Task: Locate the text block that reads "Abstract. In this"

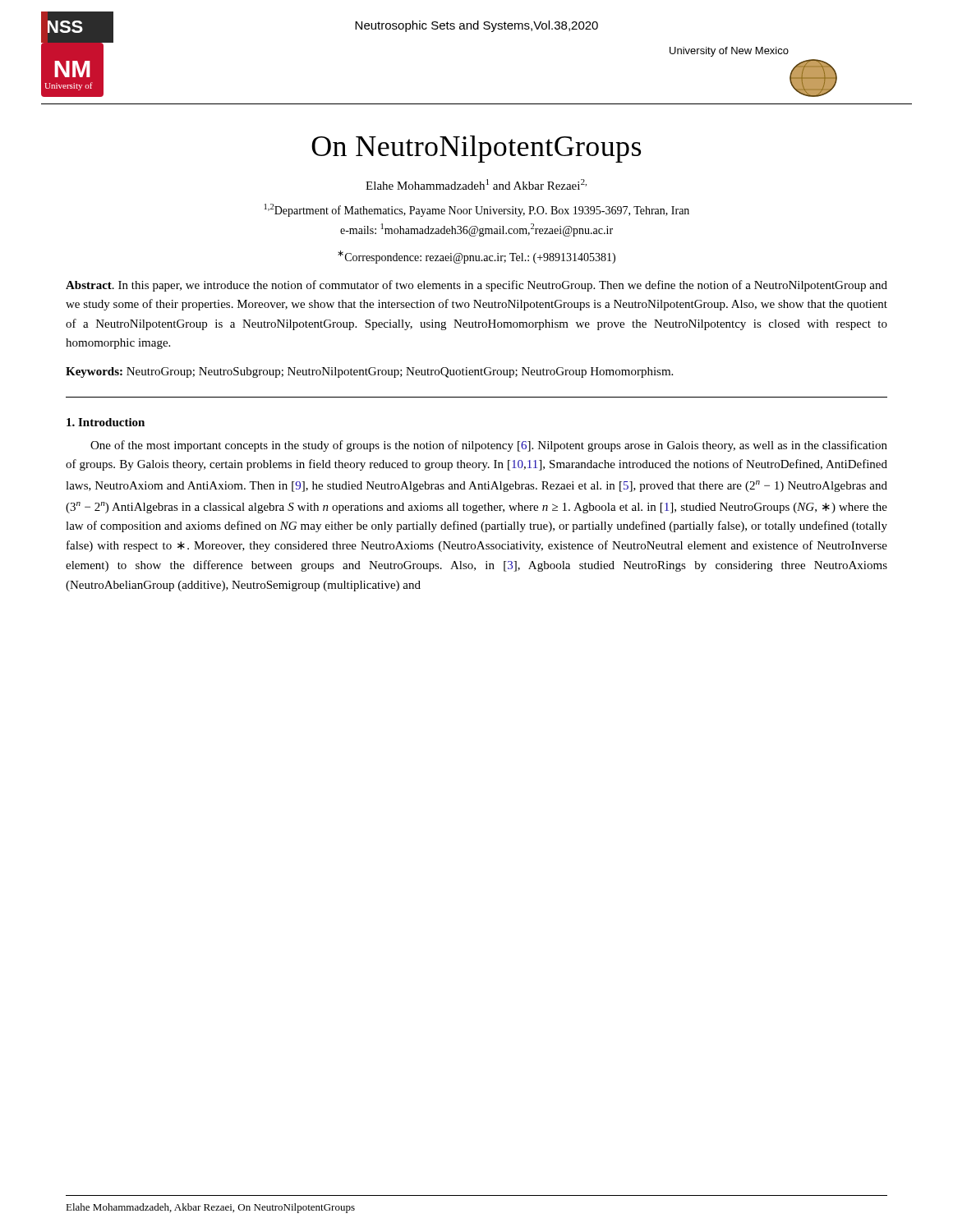Action: coord(476,314)
